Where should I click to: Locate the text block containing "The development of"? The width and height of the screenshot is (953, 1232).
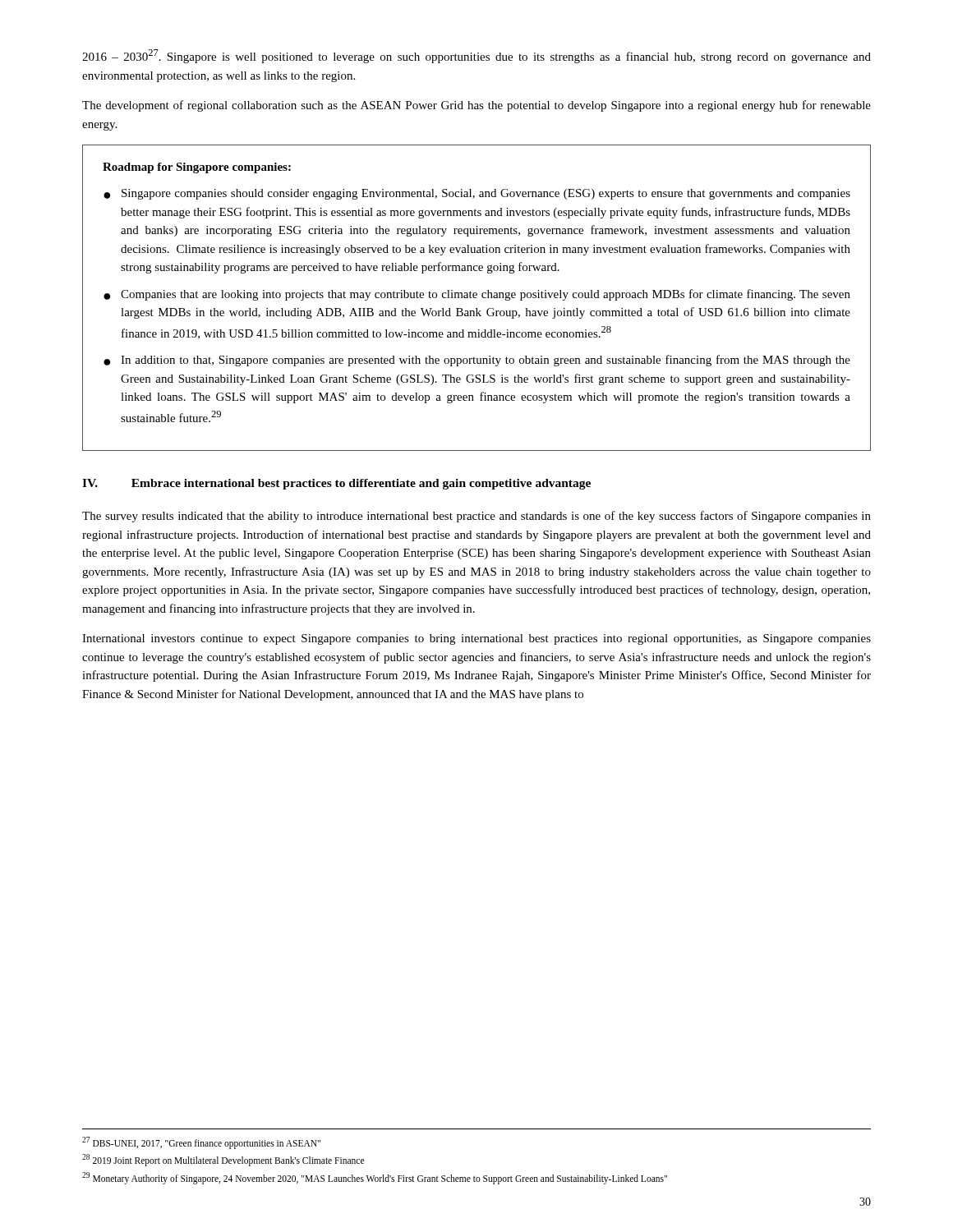point(476,114)
